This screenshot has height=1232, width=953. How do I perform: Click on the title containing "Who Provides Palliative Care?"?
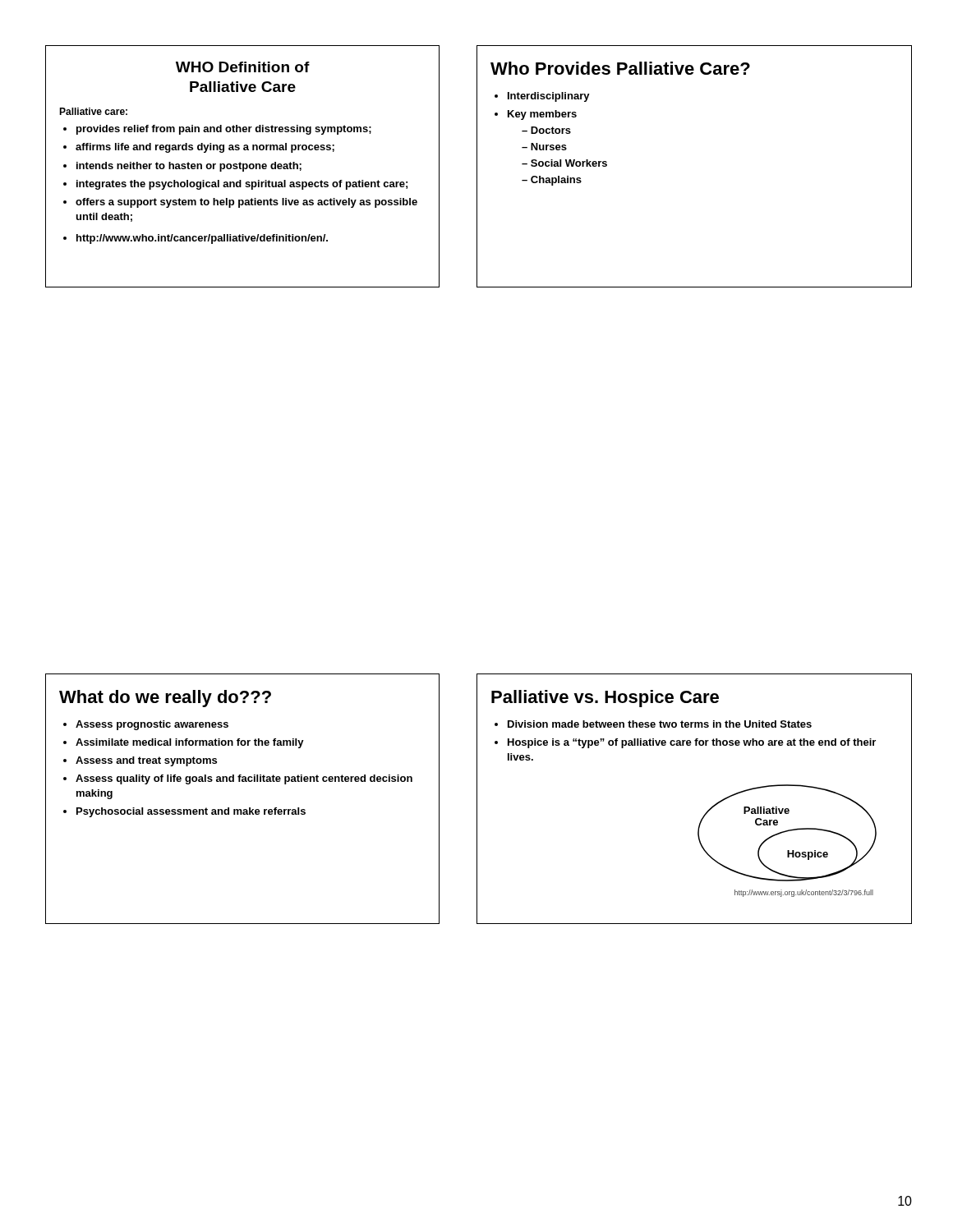(x=620, y=68)
